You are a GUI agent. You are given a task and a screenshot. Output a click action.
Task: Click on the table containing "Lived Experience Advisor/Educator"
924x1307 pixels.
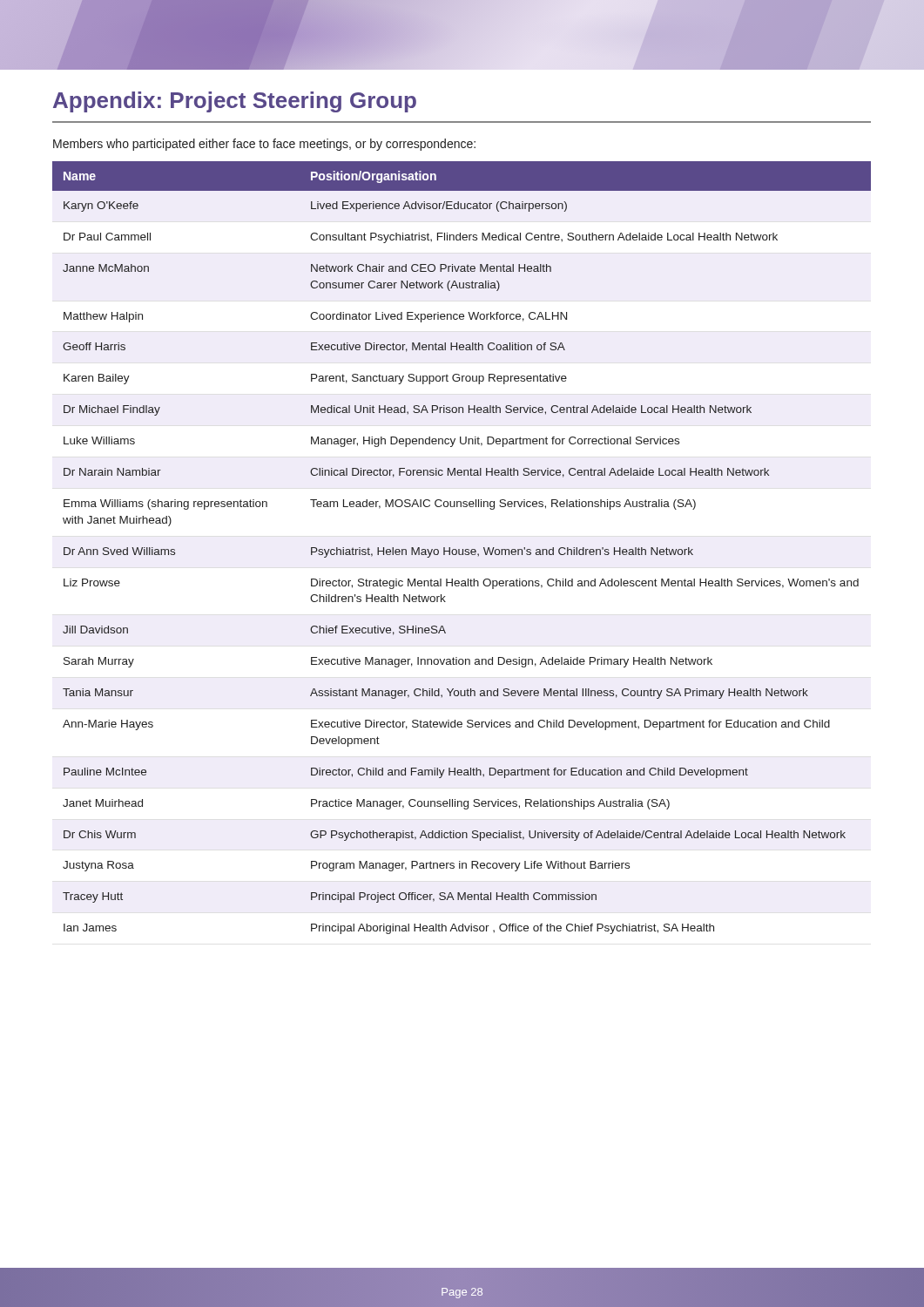[x=462, y=553]
